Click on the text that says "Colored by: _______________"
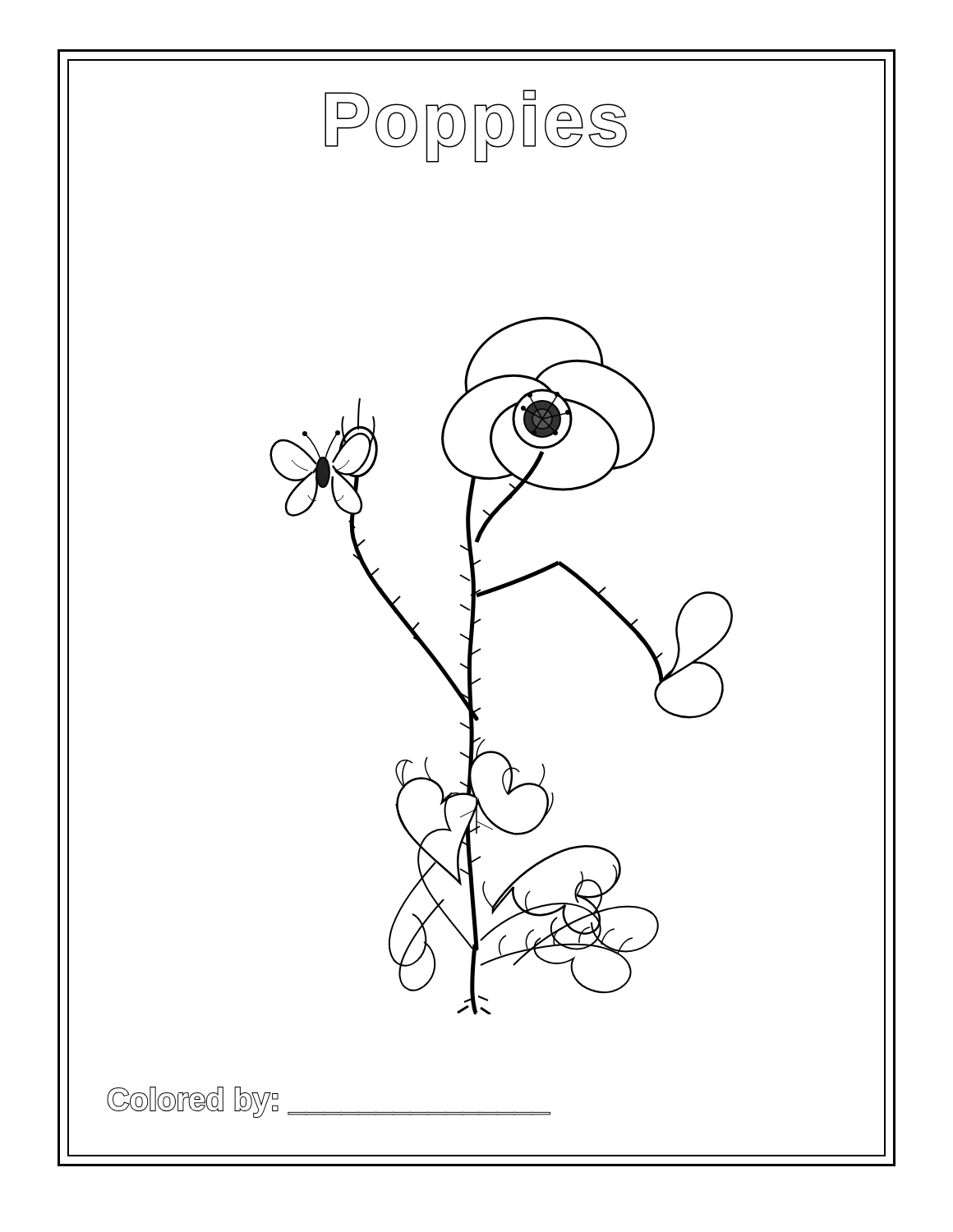The width and height of the screenshot is (953, 1232). (328, 1100)
